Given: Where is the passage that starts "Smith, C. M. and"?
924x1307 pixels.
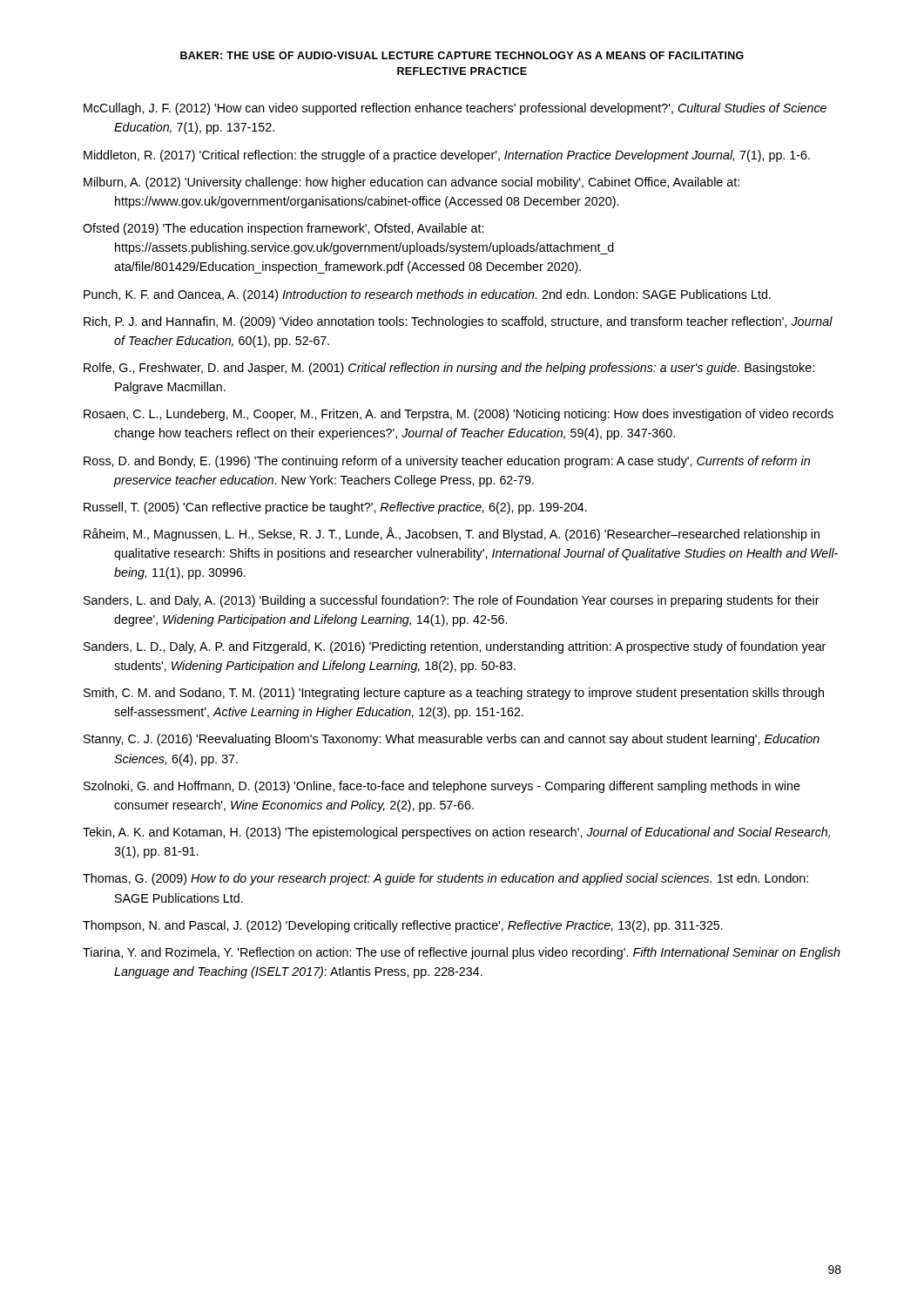Looking at the screenshot, I should 454,703.
